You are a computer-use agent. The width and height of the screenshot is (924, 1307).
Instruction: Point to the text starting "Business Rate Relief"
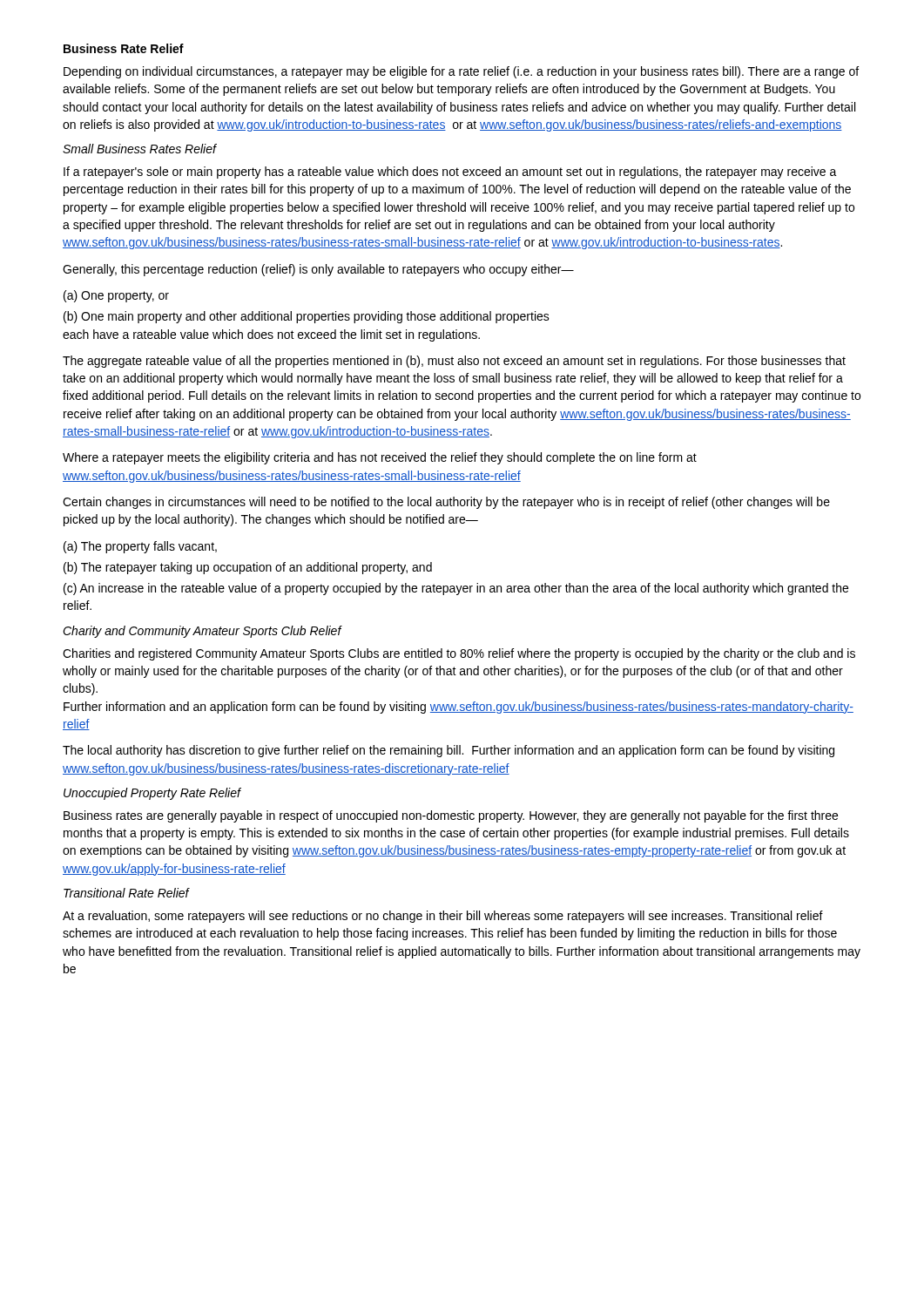(x=123, y=49)
